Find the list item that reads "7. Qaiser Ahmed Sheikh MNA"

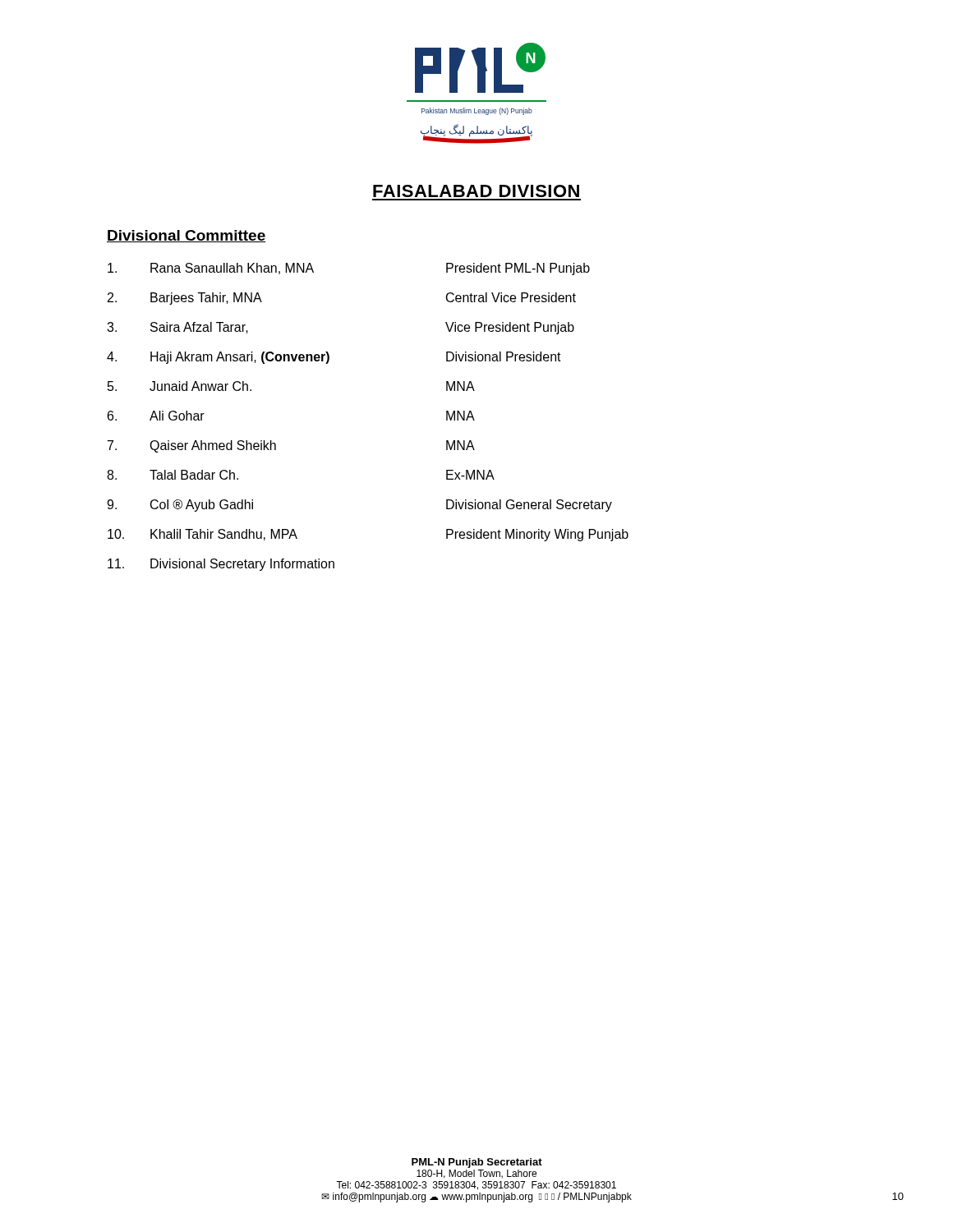212,446
